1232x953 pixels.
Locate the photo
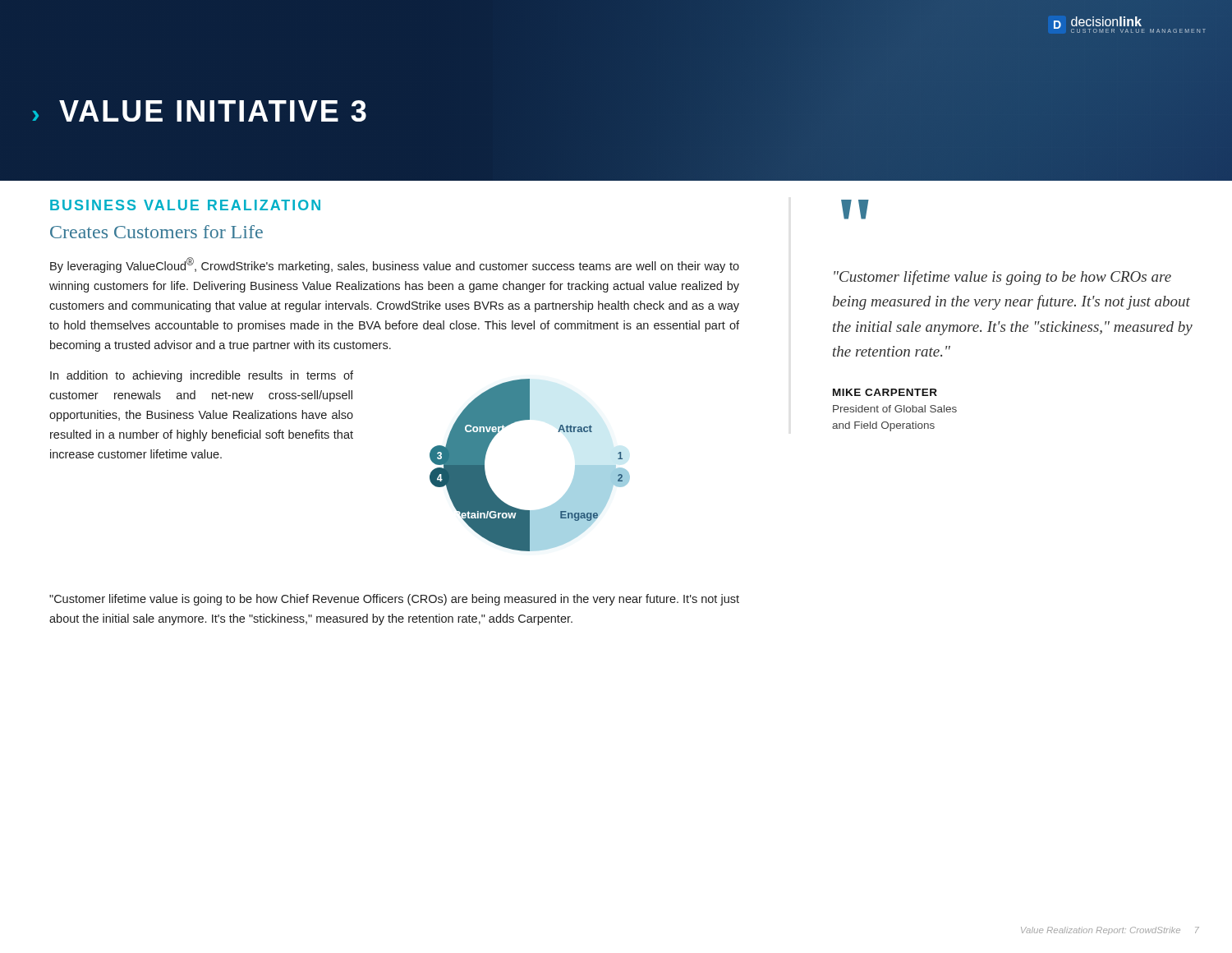click(x=616, y=90)
